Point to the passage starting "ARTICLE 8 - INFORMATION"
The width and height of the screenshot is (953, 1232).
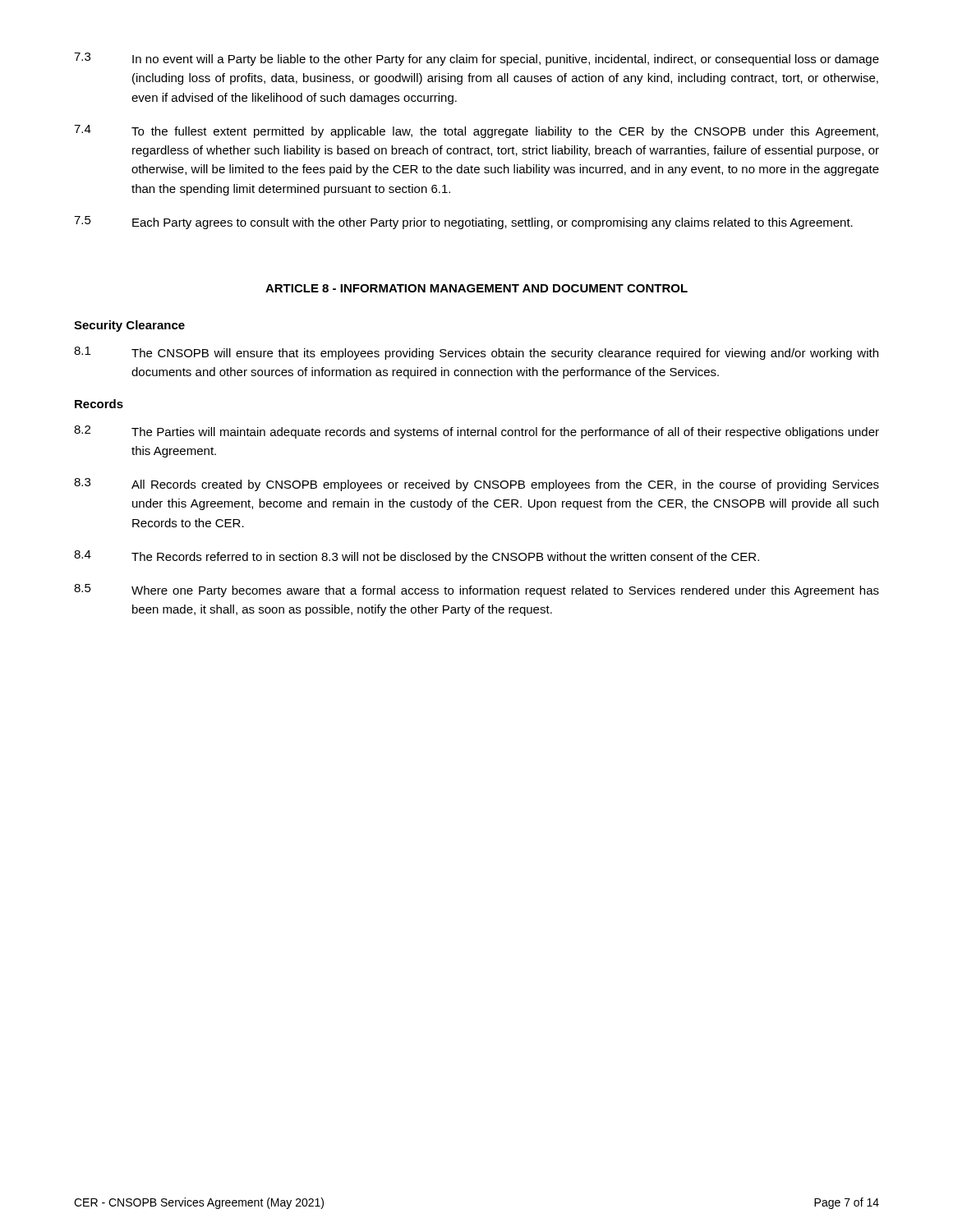click(476, 288)
